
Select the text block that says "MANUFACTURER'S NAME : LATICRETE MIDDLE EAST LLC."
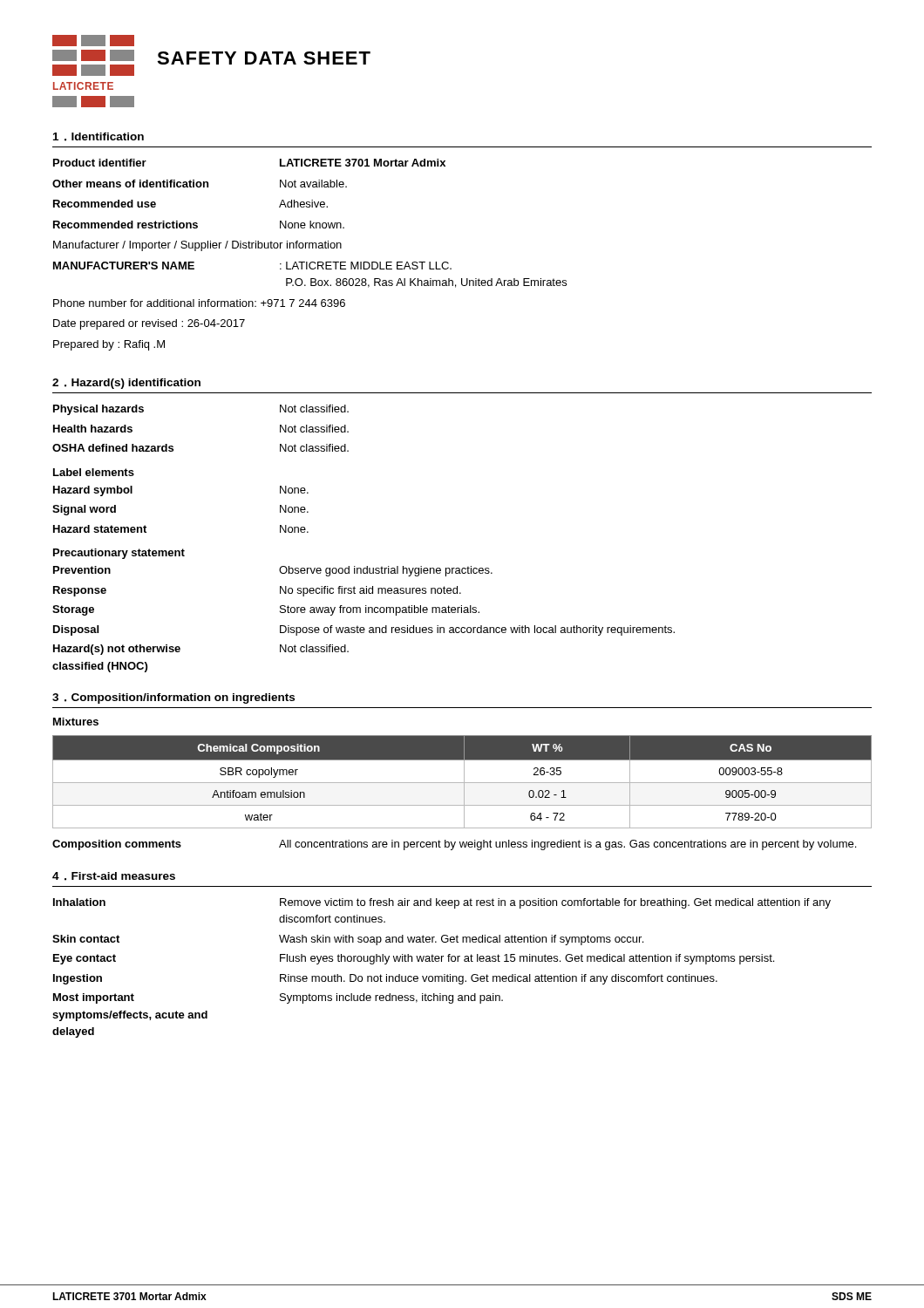coord(462,274)
